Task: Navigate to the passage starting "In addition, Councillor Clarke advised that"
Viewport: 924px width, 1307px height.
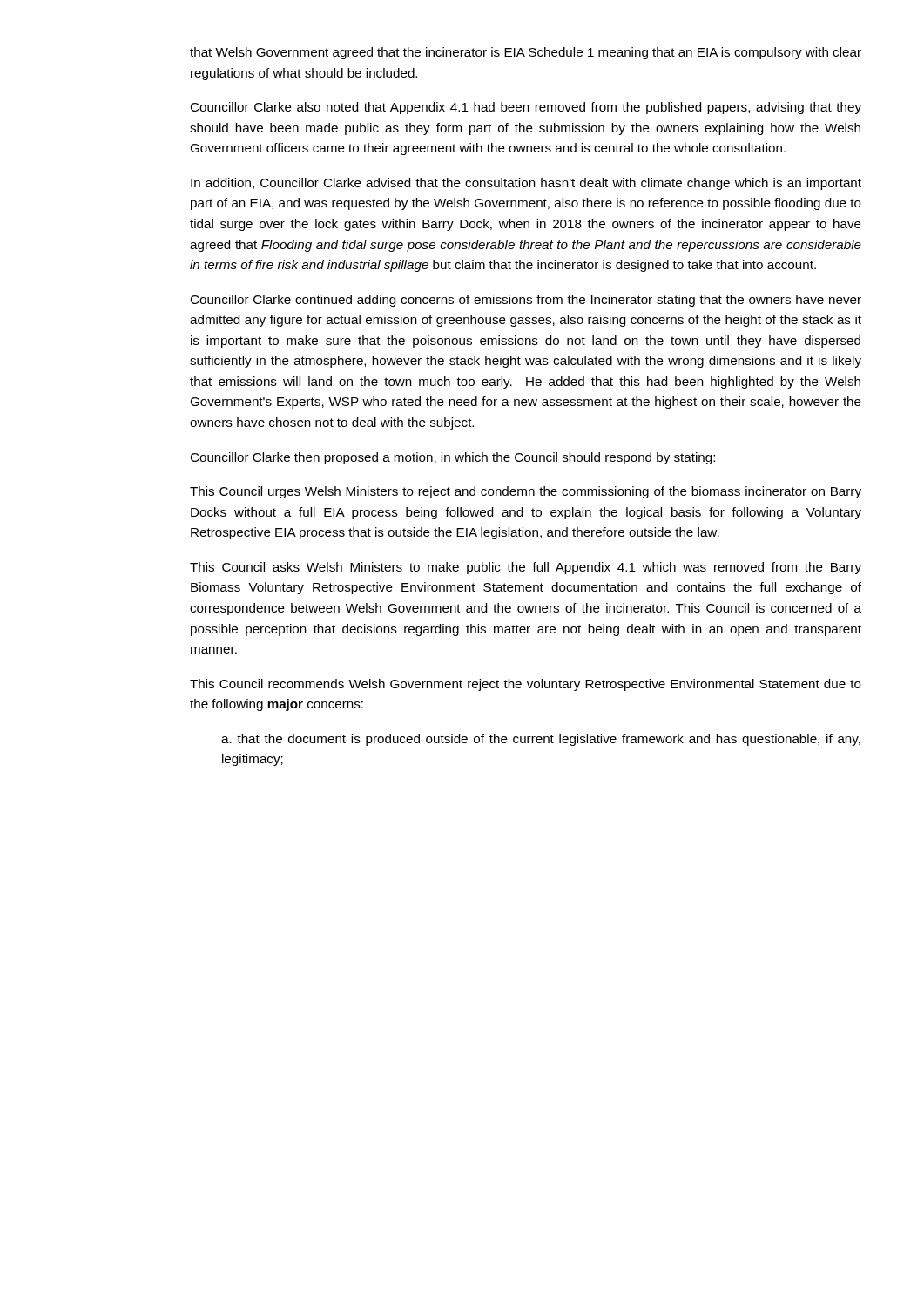Action: click(x=526, y=223)
